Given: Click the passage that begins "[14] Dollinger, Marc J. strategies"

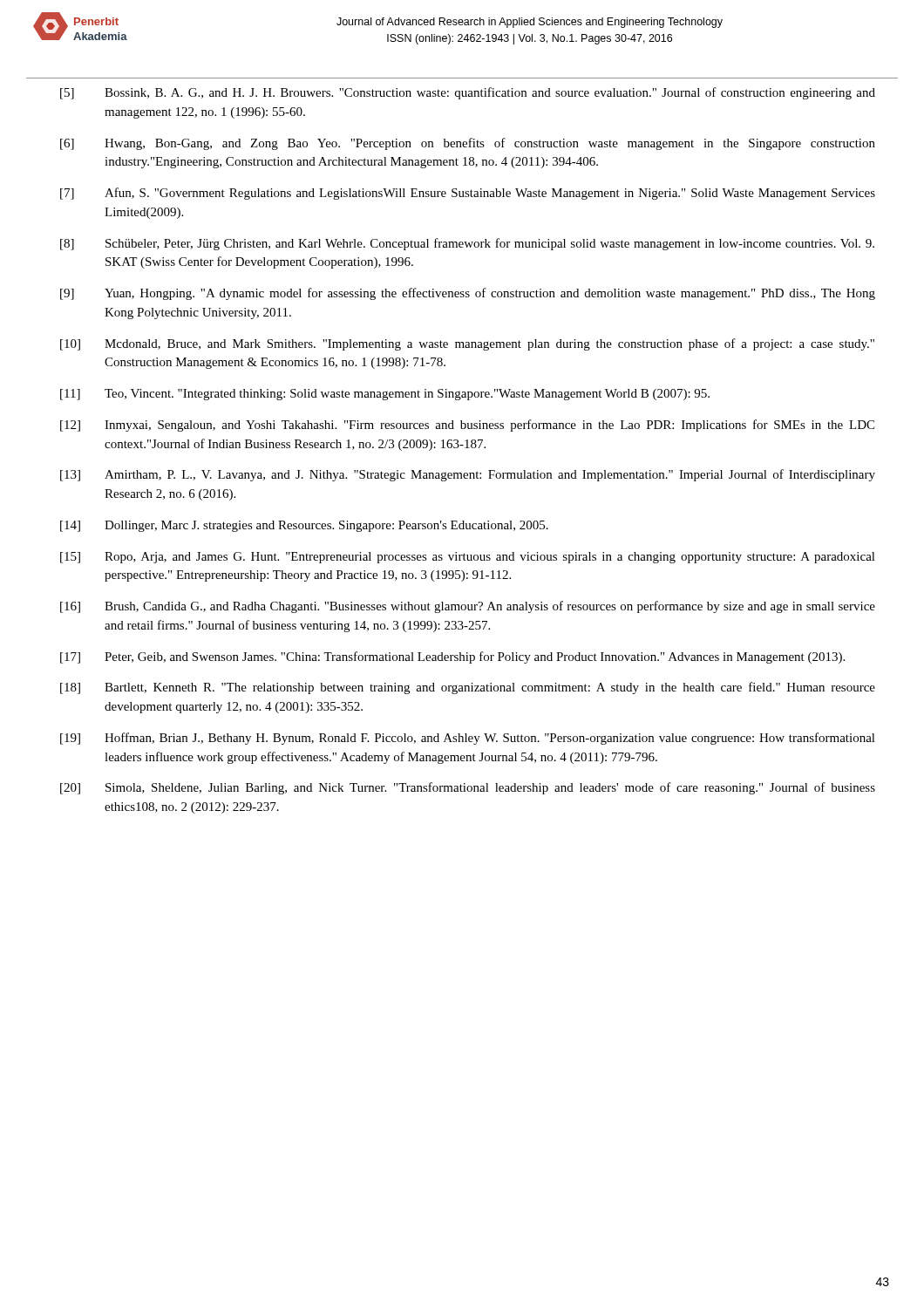Looking at the screenshot, I should (x=467, y=525).
